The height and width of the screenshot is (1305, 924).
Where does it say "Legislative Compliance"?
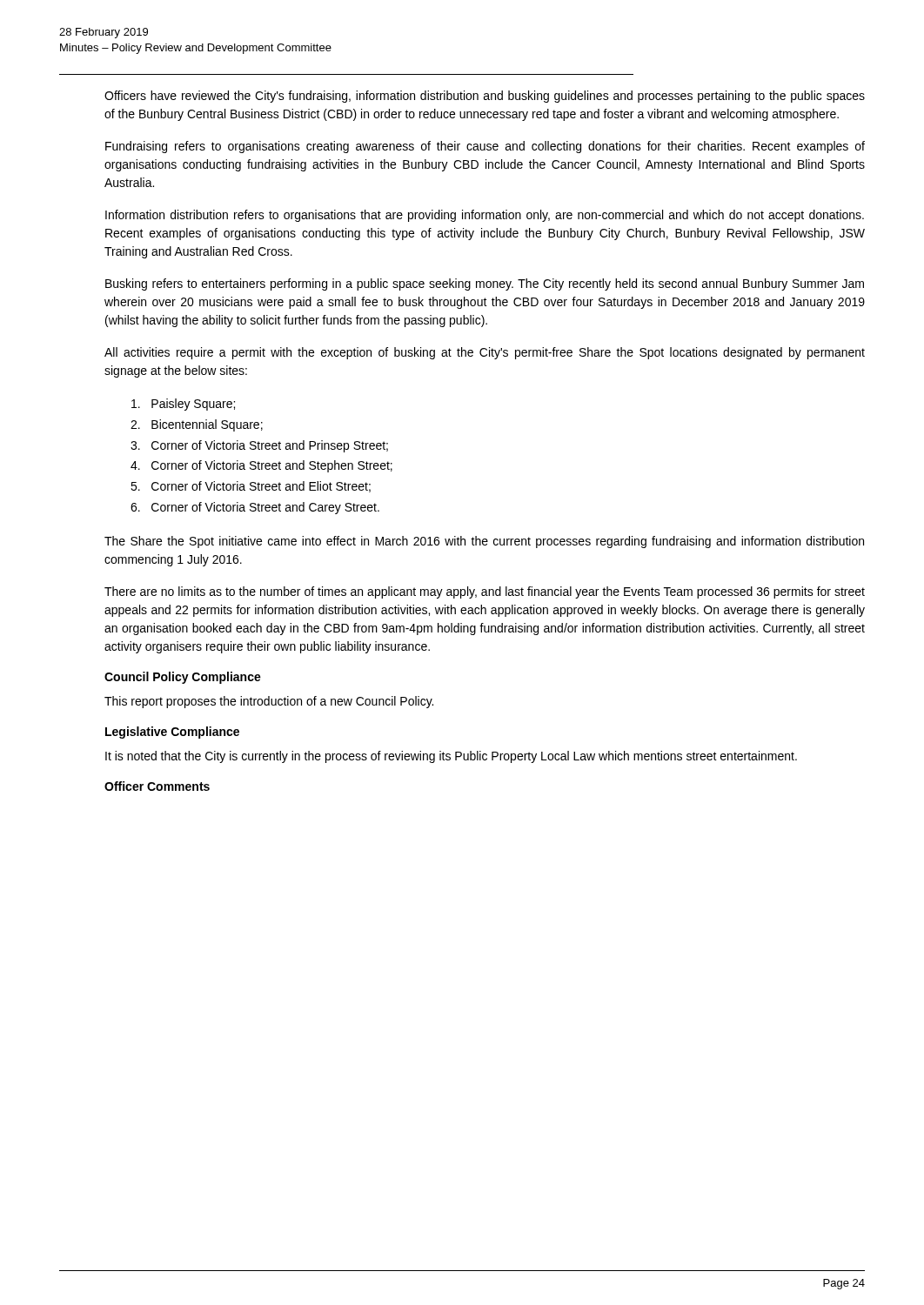coord(172,732)
